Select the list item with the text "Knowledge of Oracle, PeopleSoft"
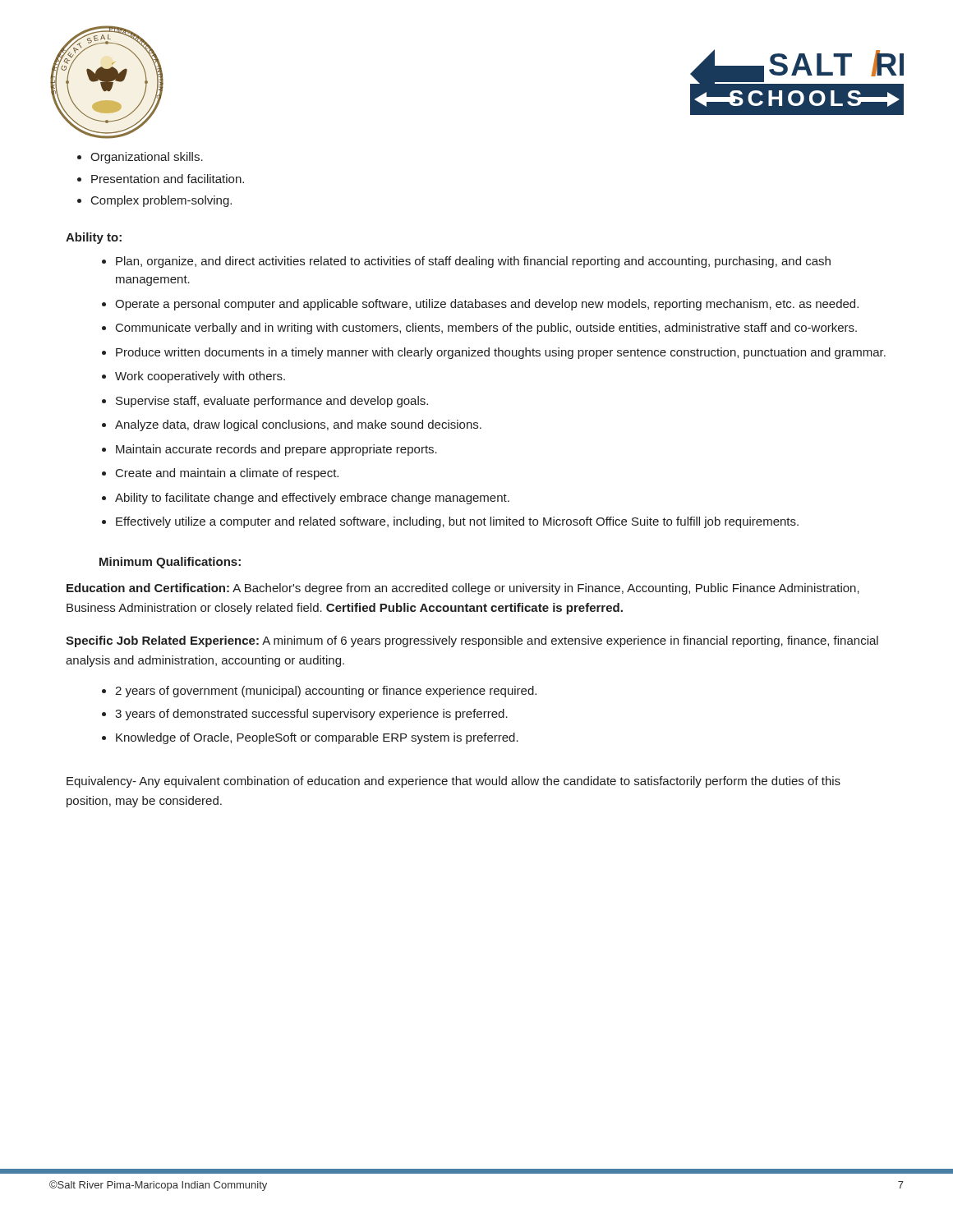953x1232 pixels. click(317, 737)
